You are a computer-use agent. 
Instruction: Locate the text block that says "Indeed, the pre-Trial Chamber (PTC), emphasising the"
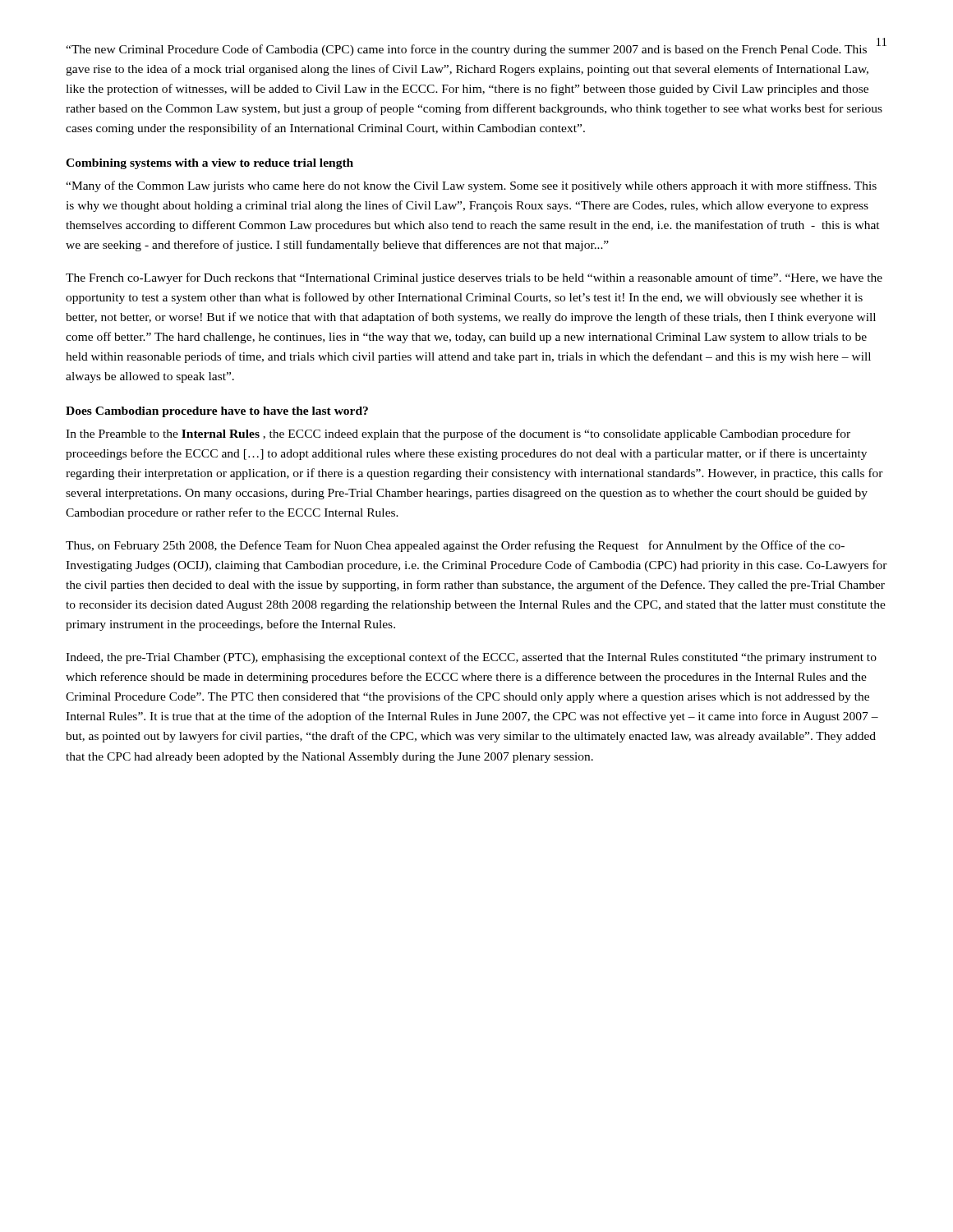[x=472, y=706]
